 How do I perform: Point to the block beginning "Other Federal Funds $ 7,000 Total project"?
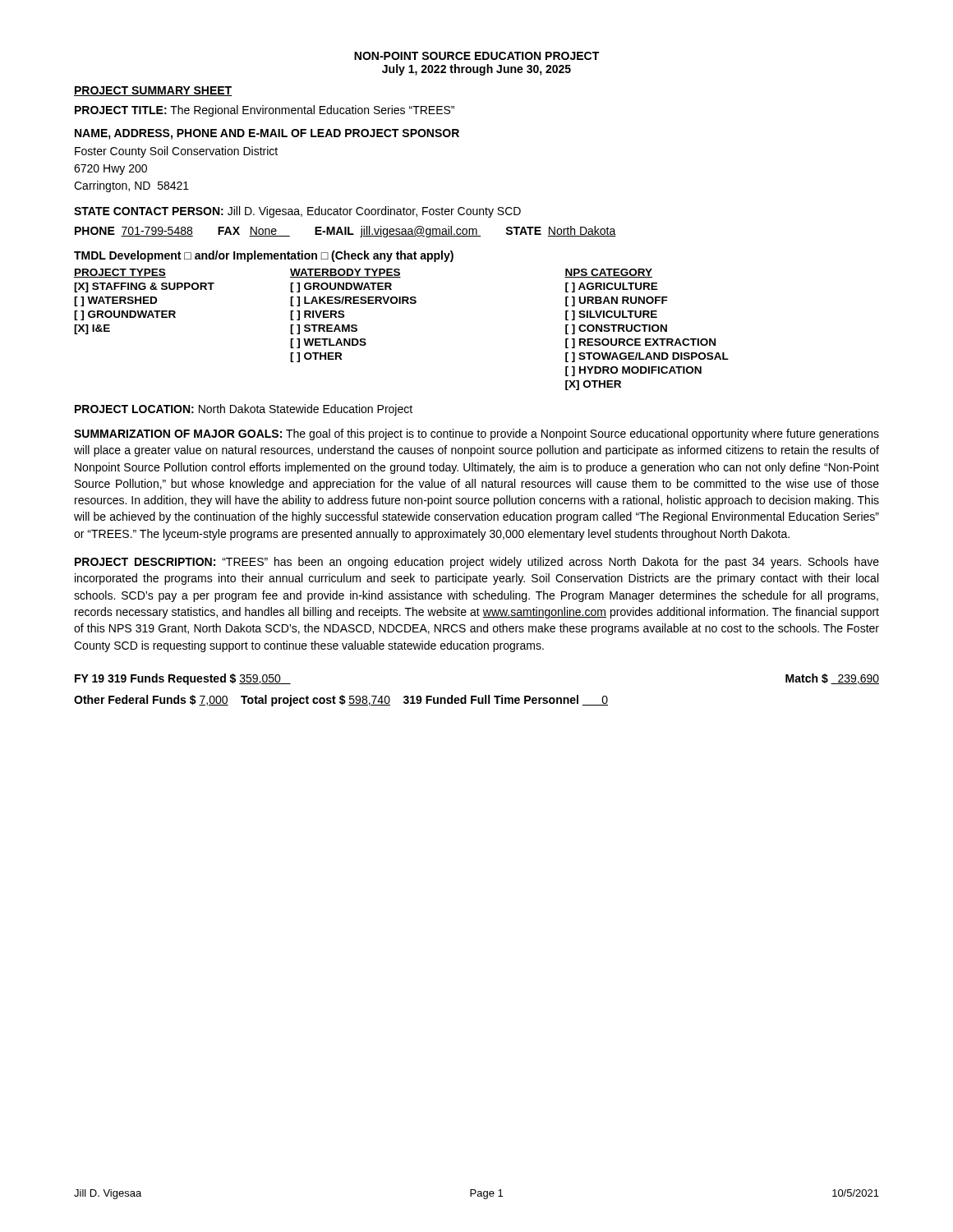point(341,700)
